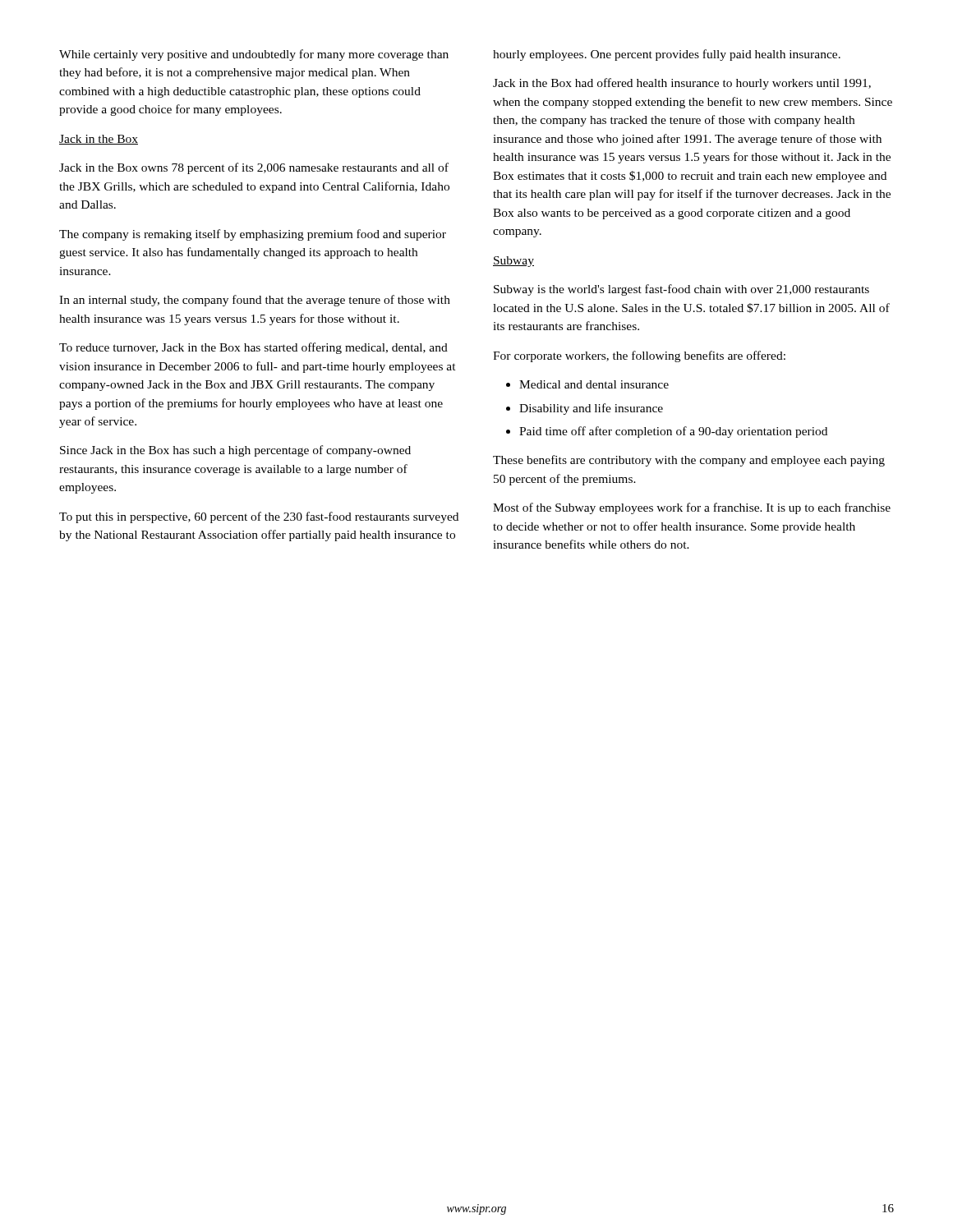Point to the block beginning "Paid time off after completion of a 90-day"
The width and height of the screenshot is (953, 1232).
(x=673, y=431)
